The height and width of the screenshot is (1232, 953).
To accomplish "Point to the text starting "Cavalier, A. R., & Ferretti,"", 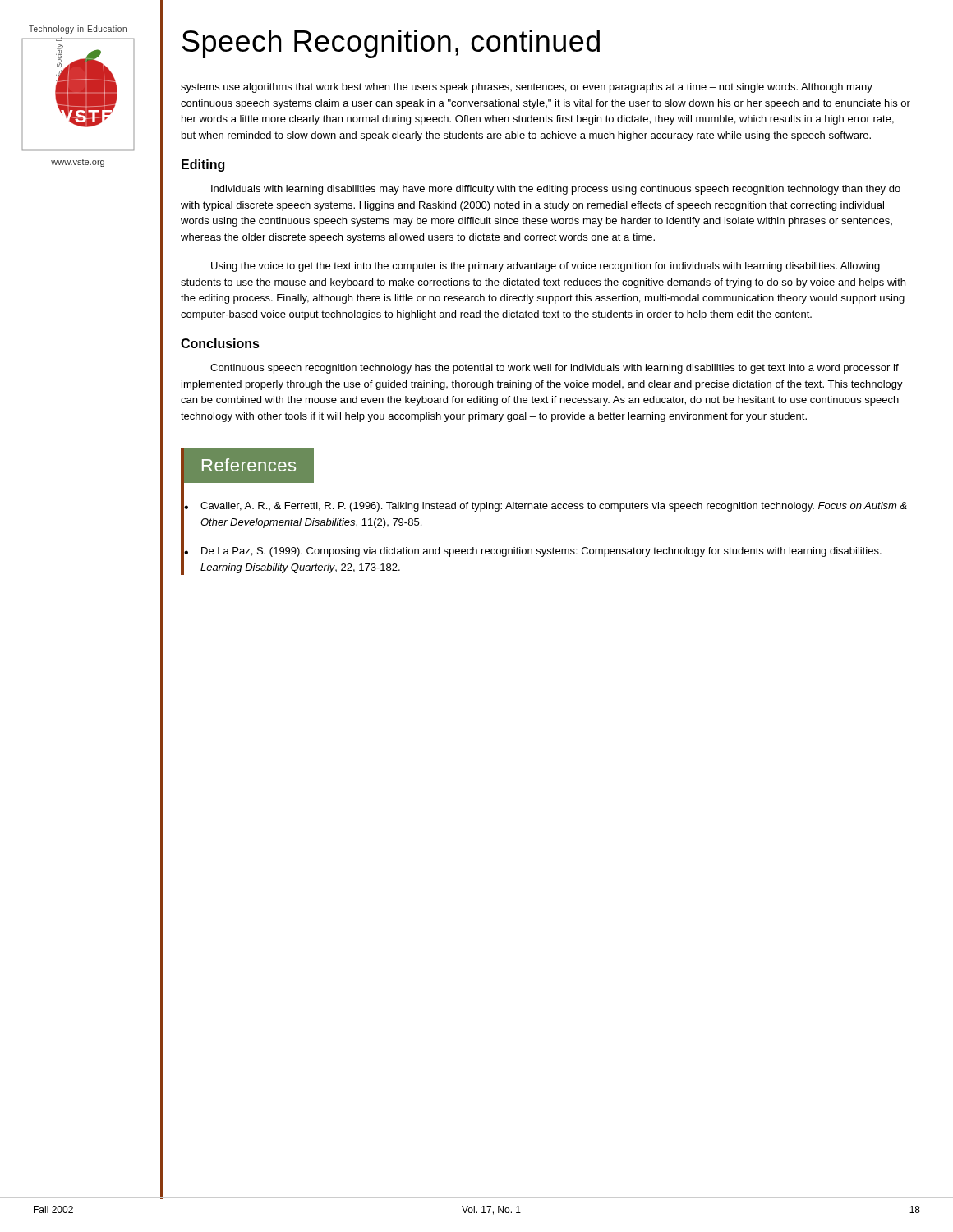I will tap(554, 513).
